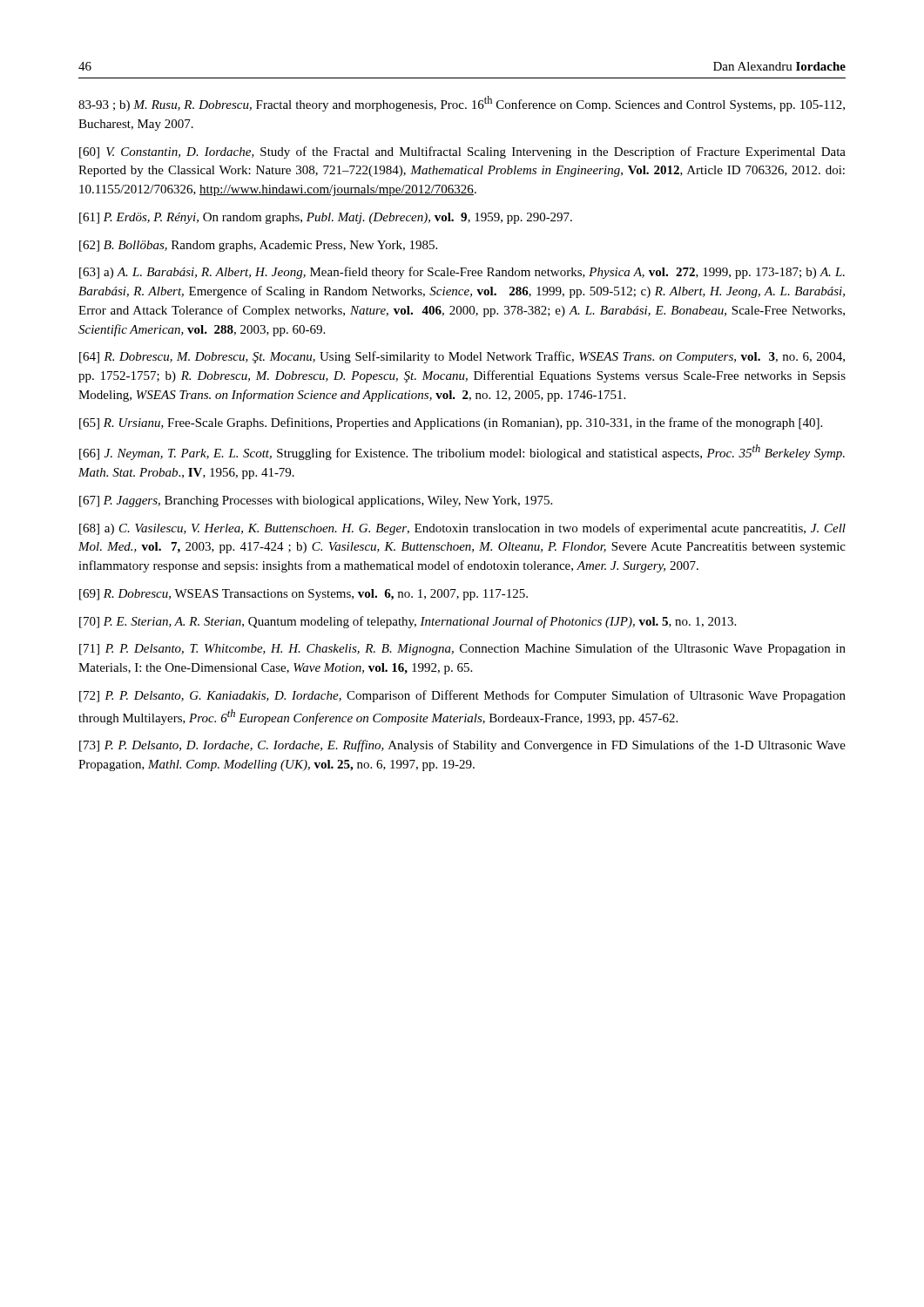Select the passage starting "[61] P. Erdös, P. Rényi,"
This screenshot has width=924, height=1307.
(326, 217)
